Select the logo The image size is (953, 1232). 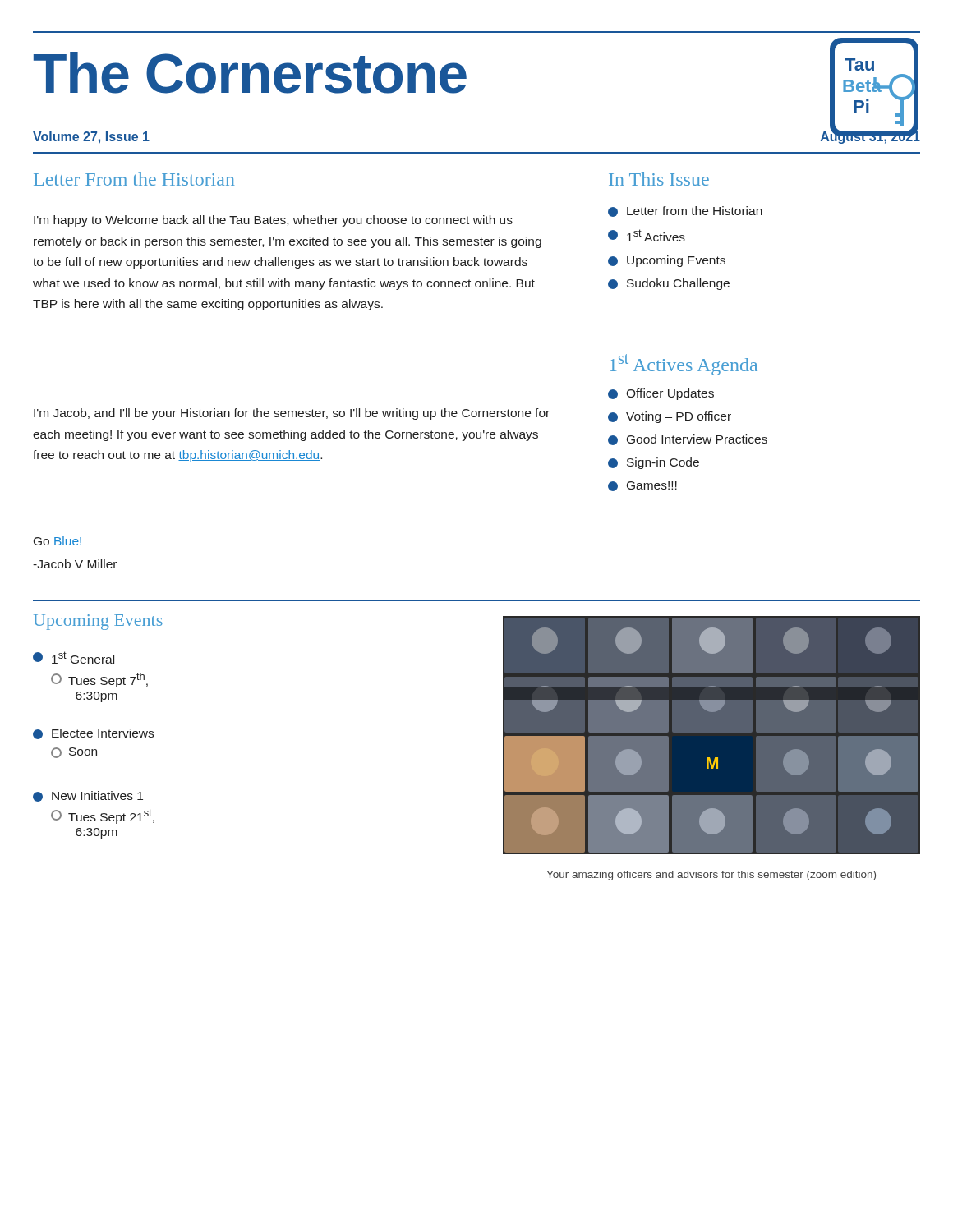[x=850, y=96]
